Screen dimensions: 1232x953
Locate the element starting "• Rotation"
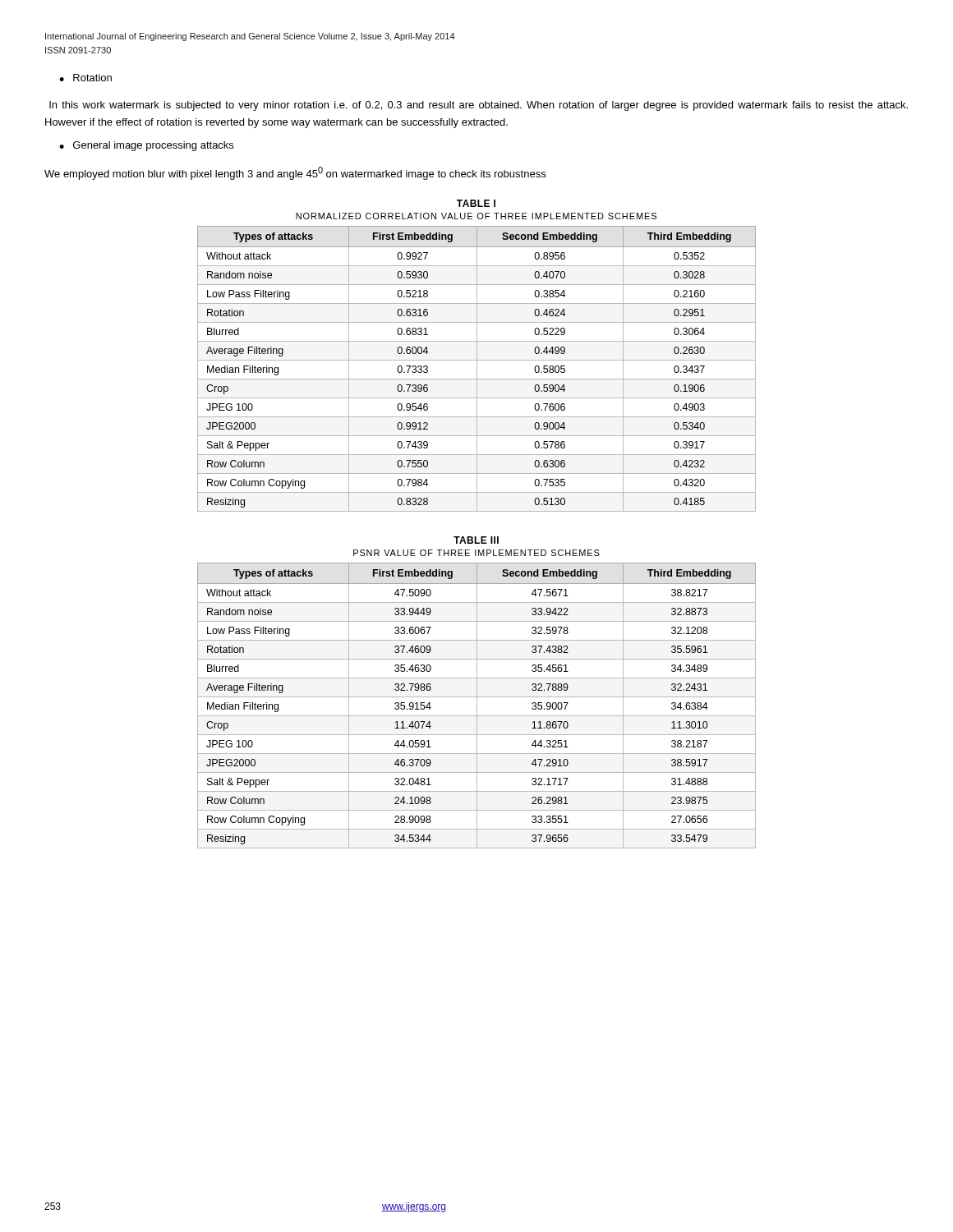point(86,80)
